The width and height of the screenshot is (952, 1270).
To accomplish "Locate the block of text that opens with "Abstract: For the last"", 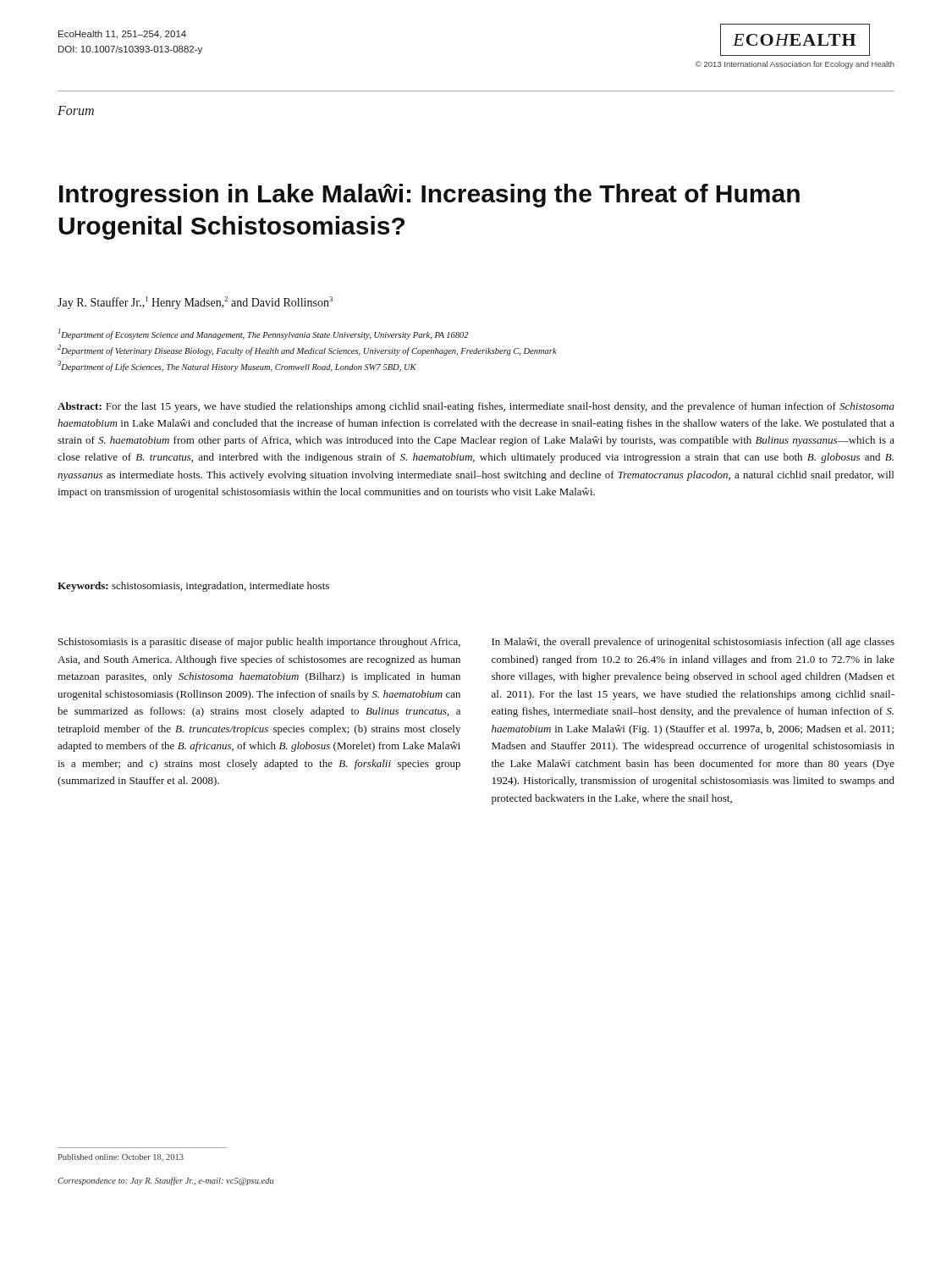I will pos(476,449).
